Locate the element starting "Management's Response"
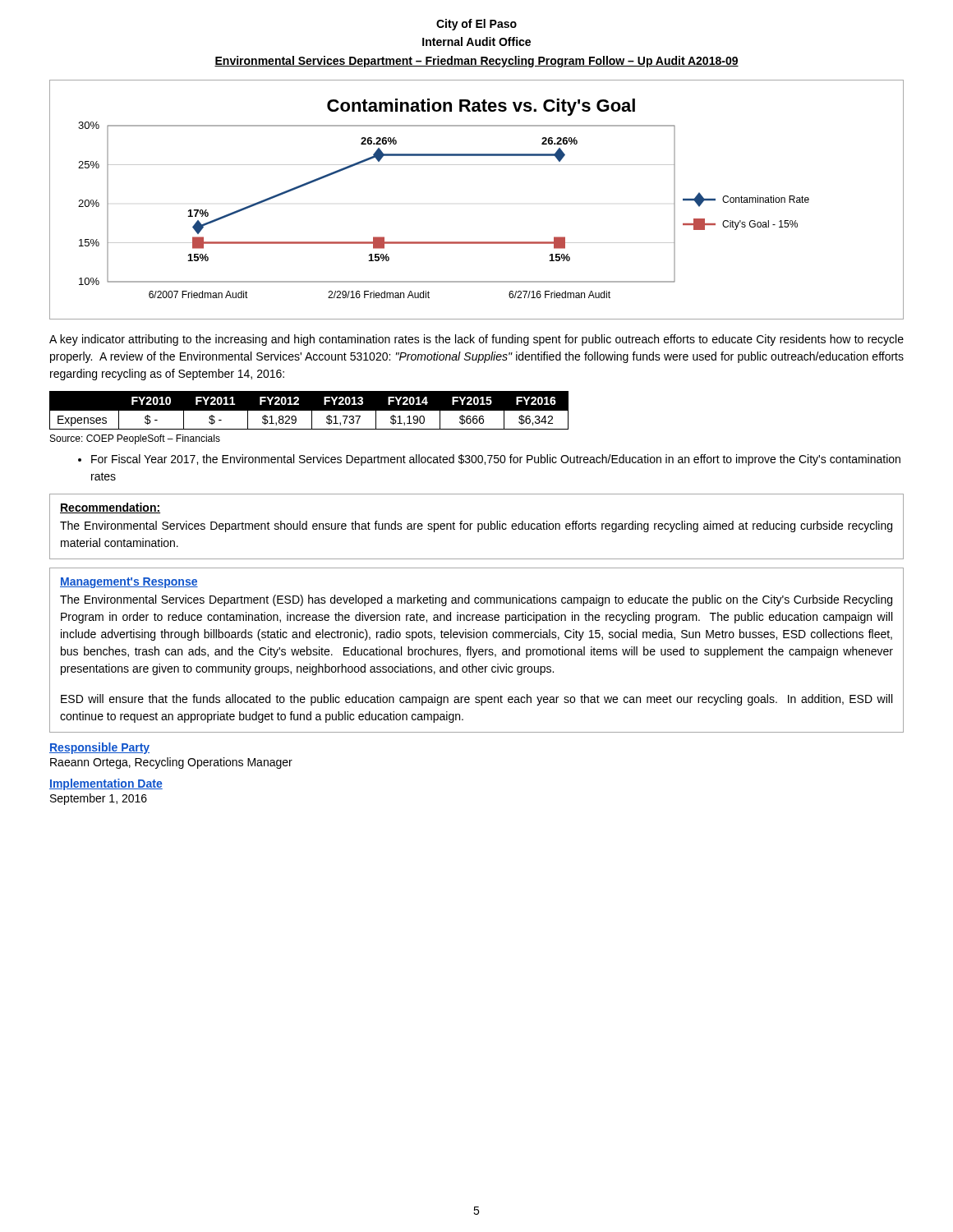 (129, 582)
